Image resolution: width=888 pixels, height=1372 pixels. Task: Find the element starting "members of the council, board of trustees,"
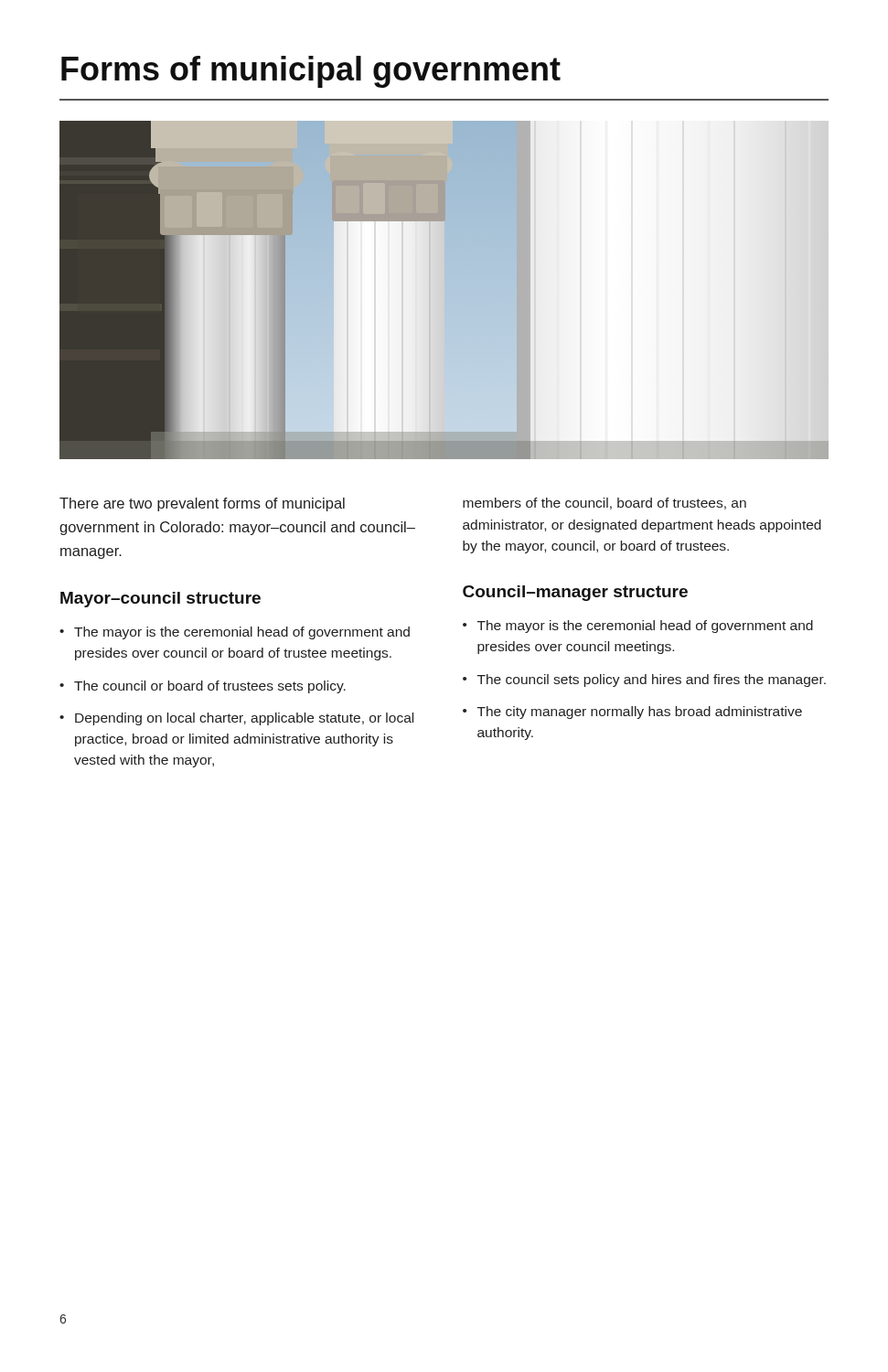[x=642, y=524]
